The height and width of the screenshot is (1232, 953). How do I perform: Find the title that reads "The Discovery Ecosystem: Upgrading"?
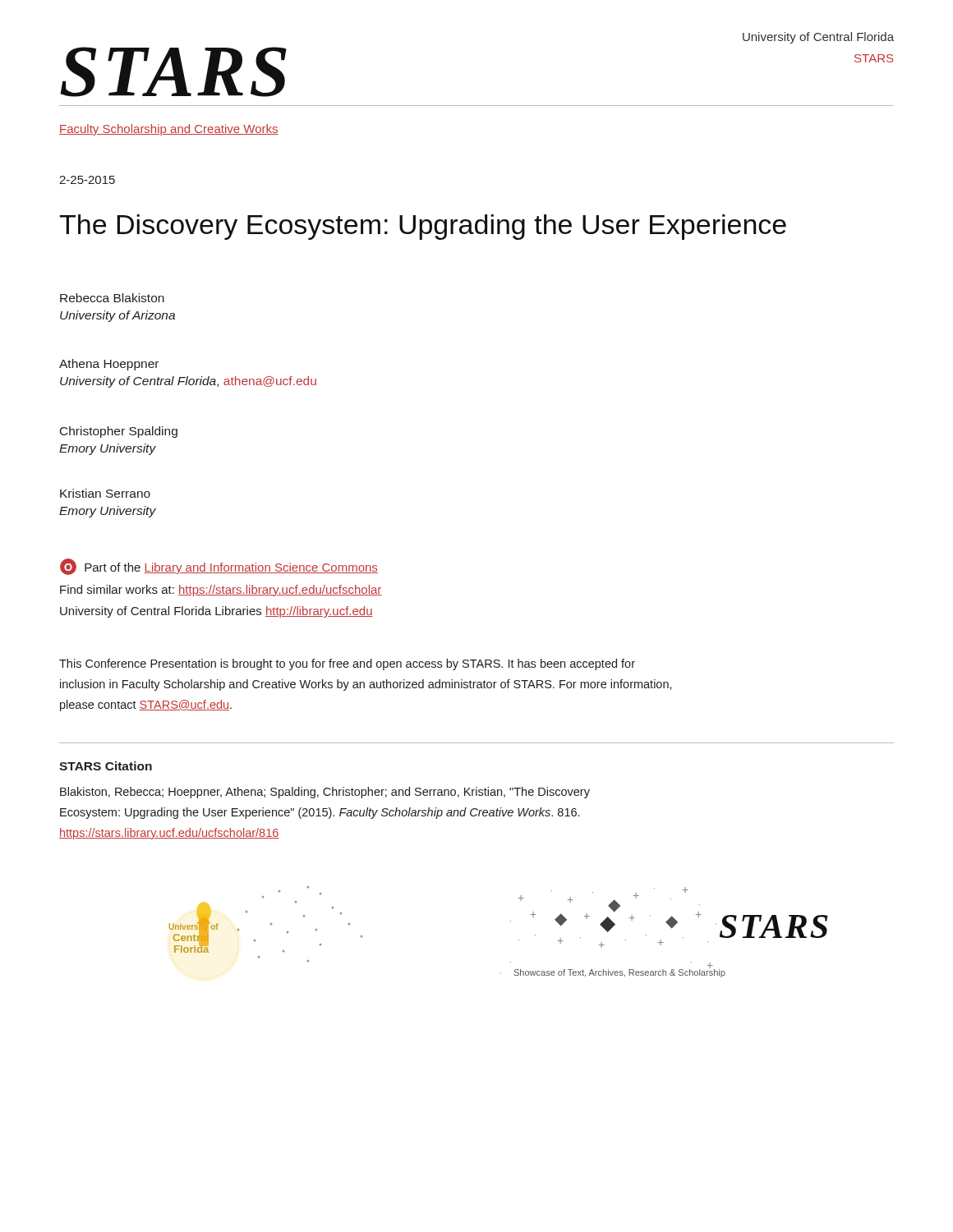[x=423, y=224]
